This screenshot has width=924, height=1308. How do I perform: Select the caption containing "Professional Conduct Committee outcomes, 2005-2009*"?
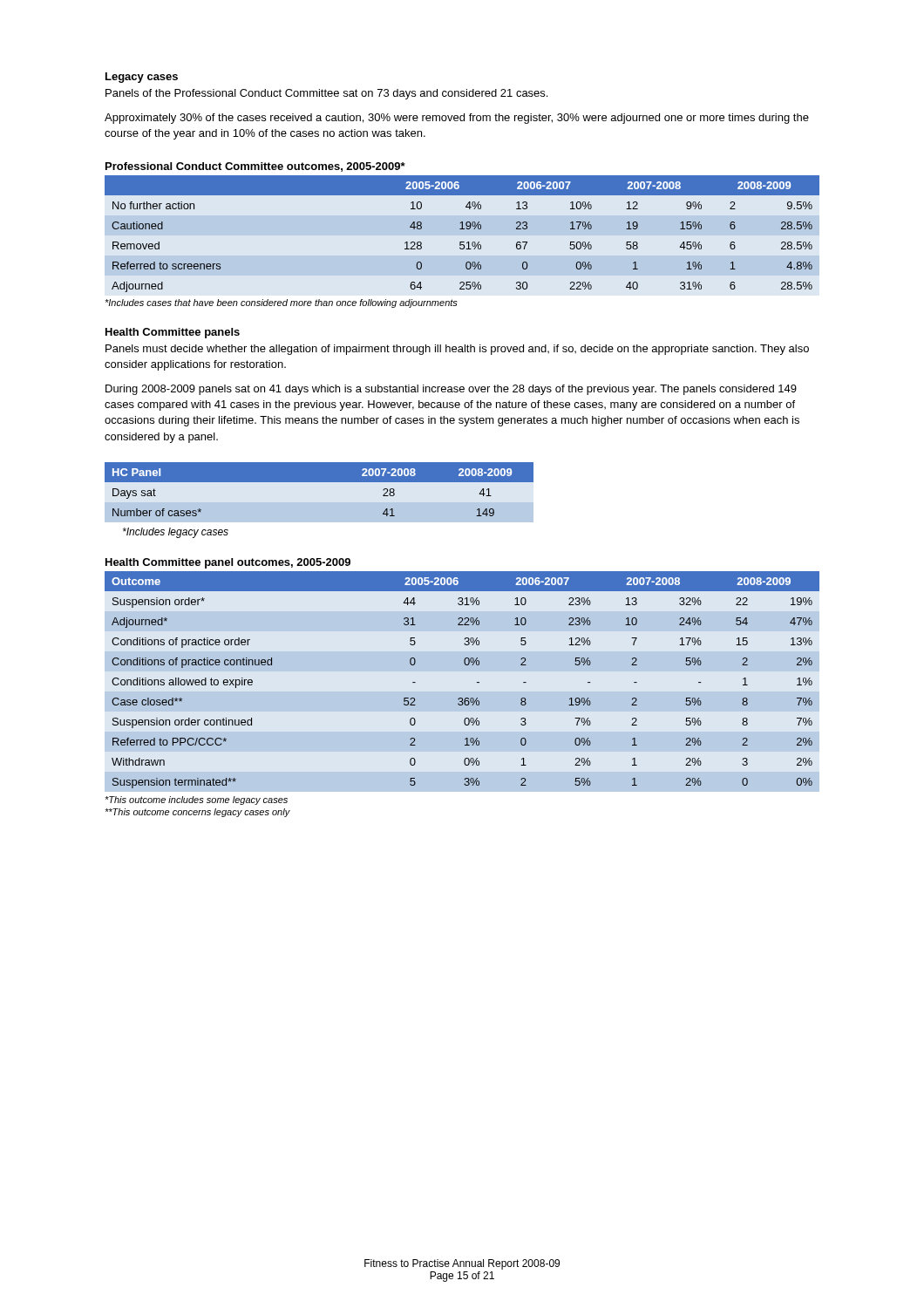click(255, 166)
